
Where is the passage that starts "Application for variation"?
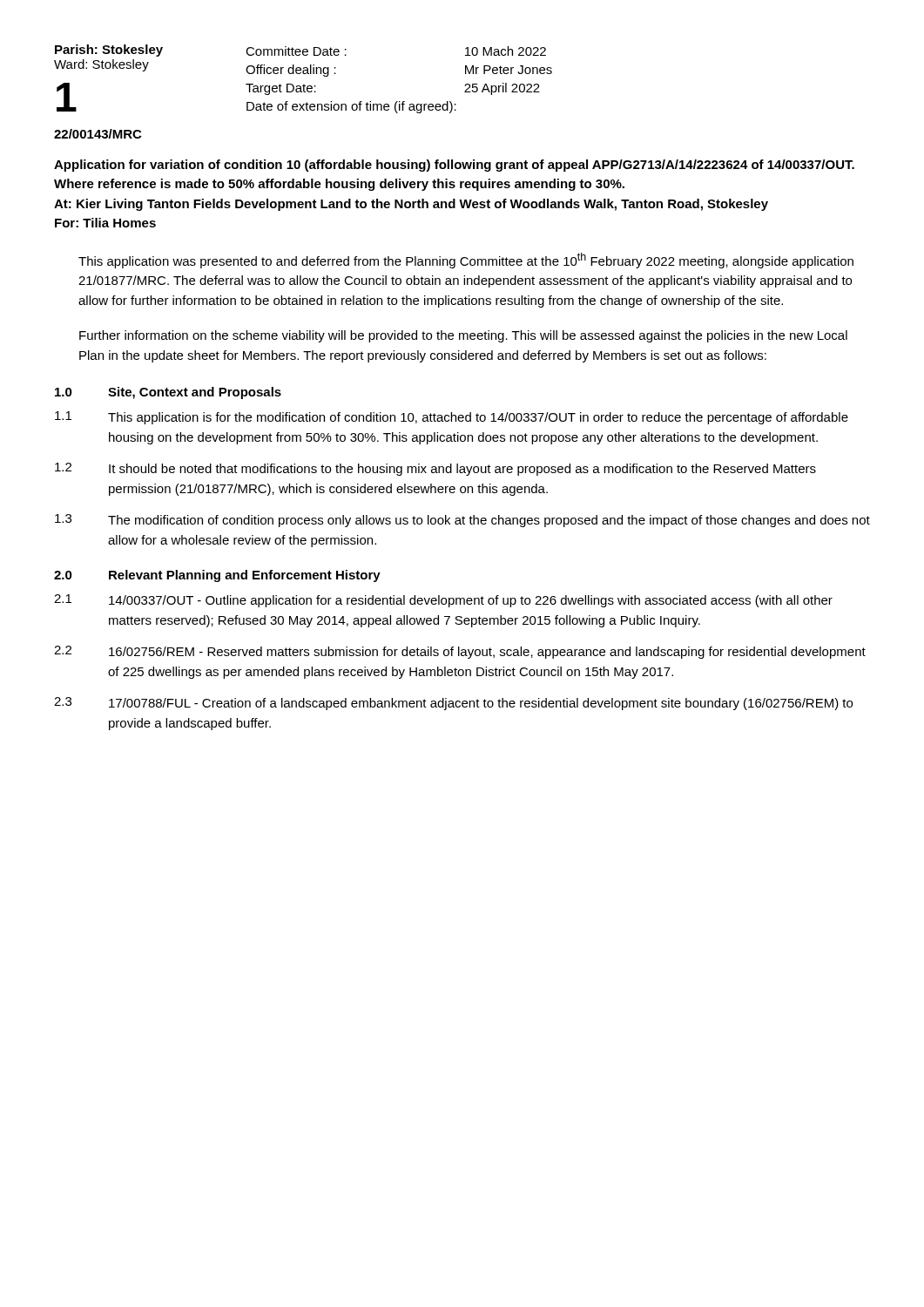point(454,194)
